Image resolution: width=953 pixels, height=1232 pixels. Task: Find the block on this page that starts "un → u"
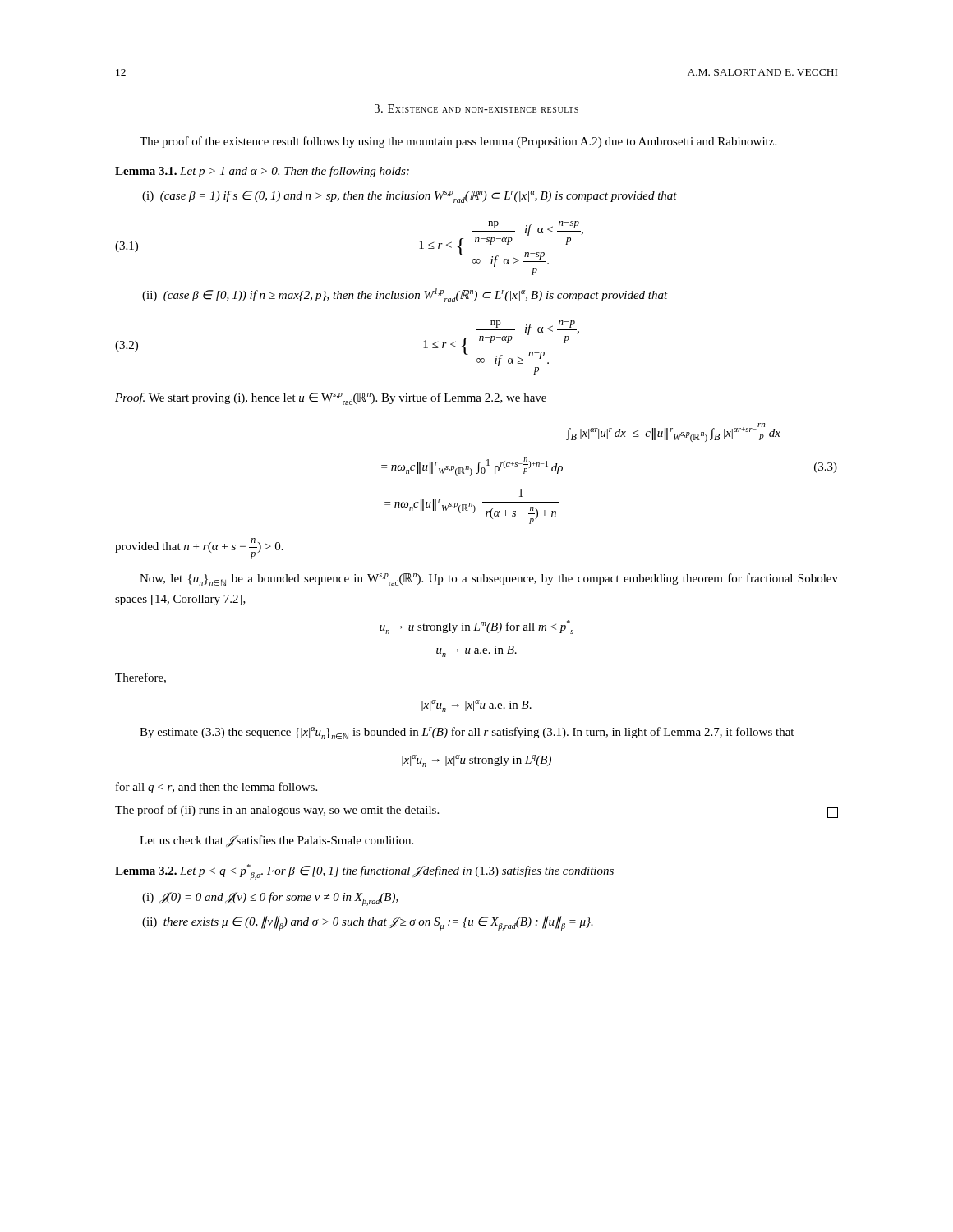(476, 639)
